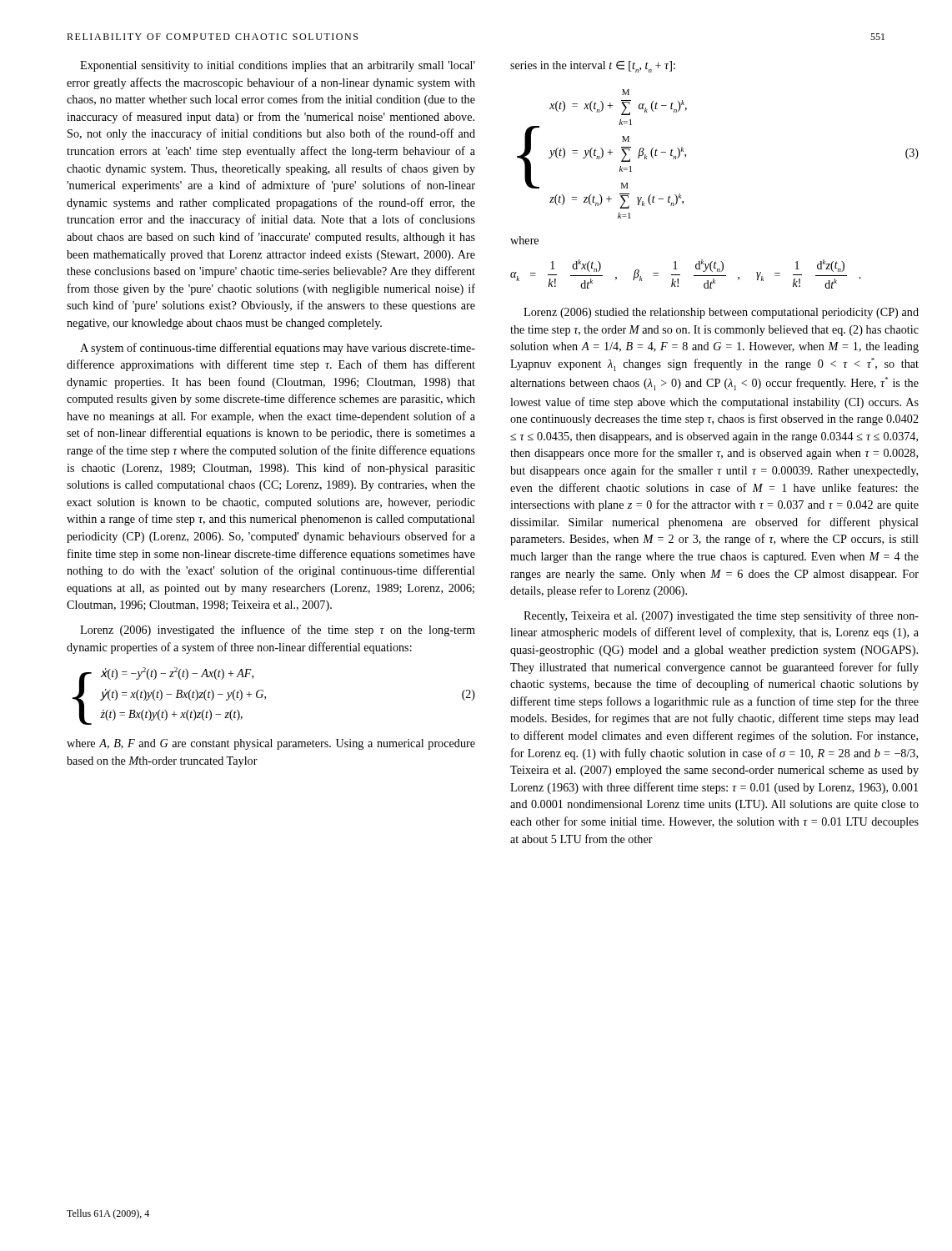Locate the region starting "Lorenz (2006) studied the relationship"
This screenshot has height=1251, width=952.
[714, 452]
